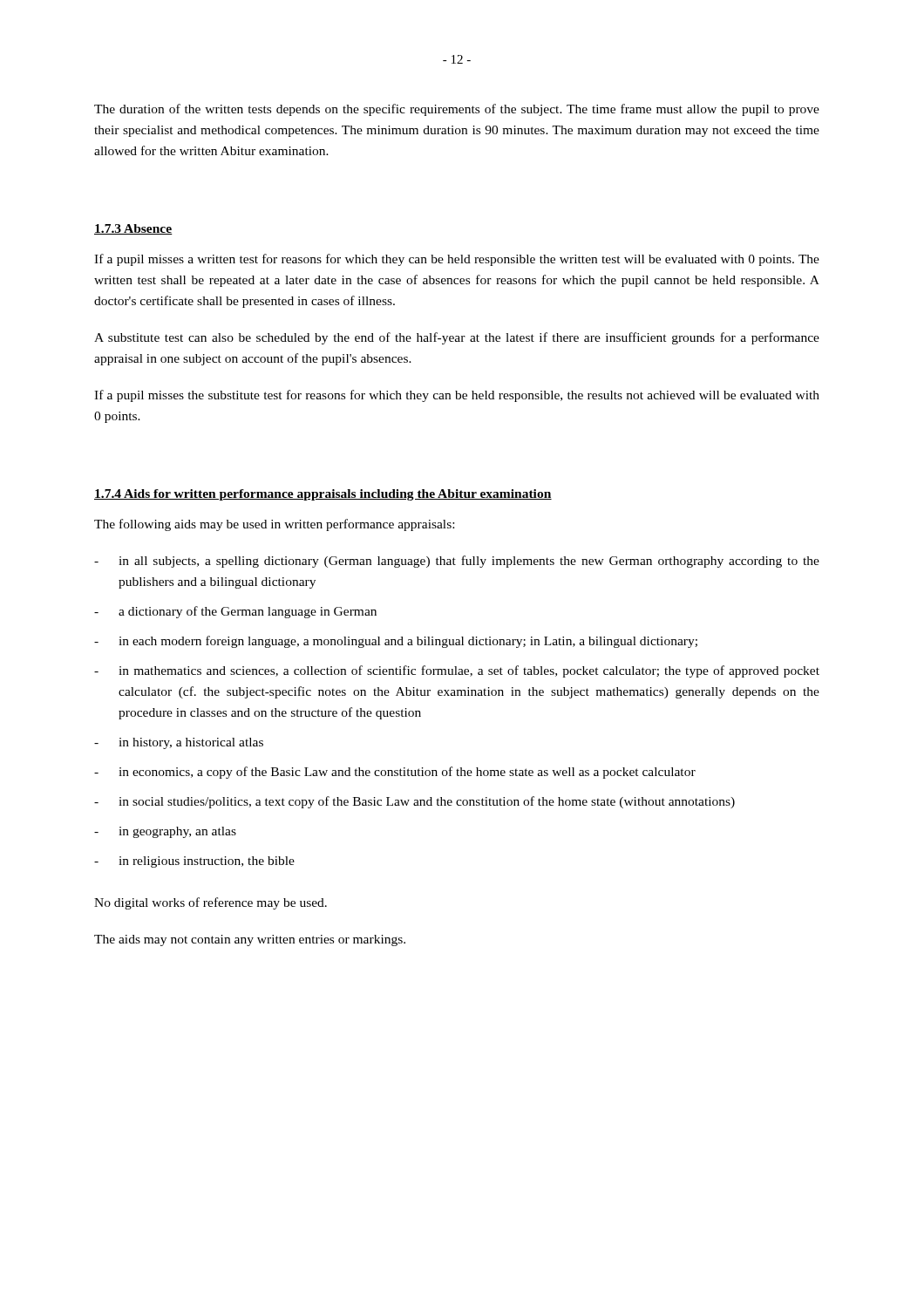Select the element starting "The duration of the written tests"
Screen dimensions: 1308x924
(457, 129)
